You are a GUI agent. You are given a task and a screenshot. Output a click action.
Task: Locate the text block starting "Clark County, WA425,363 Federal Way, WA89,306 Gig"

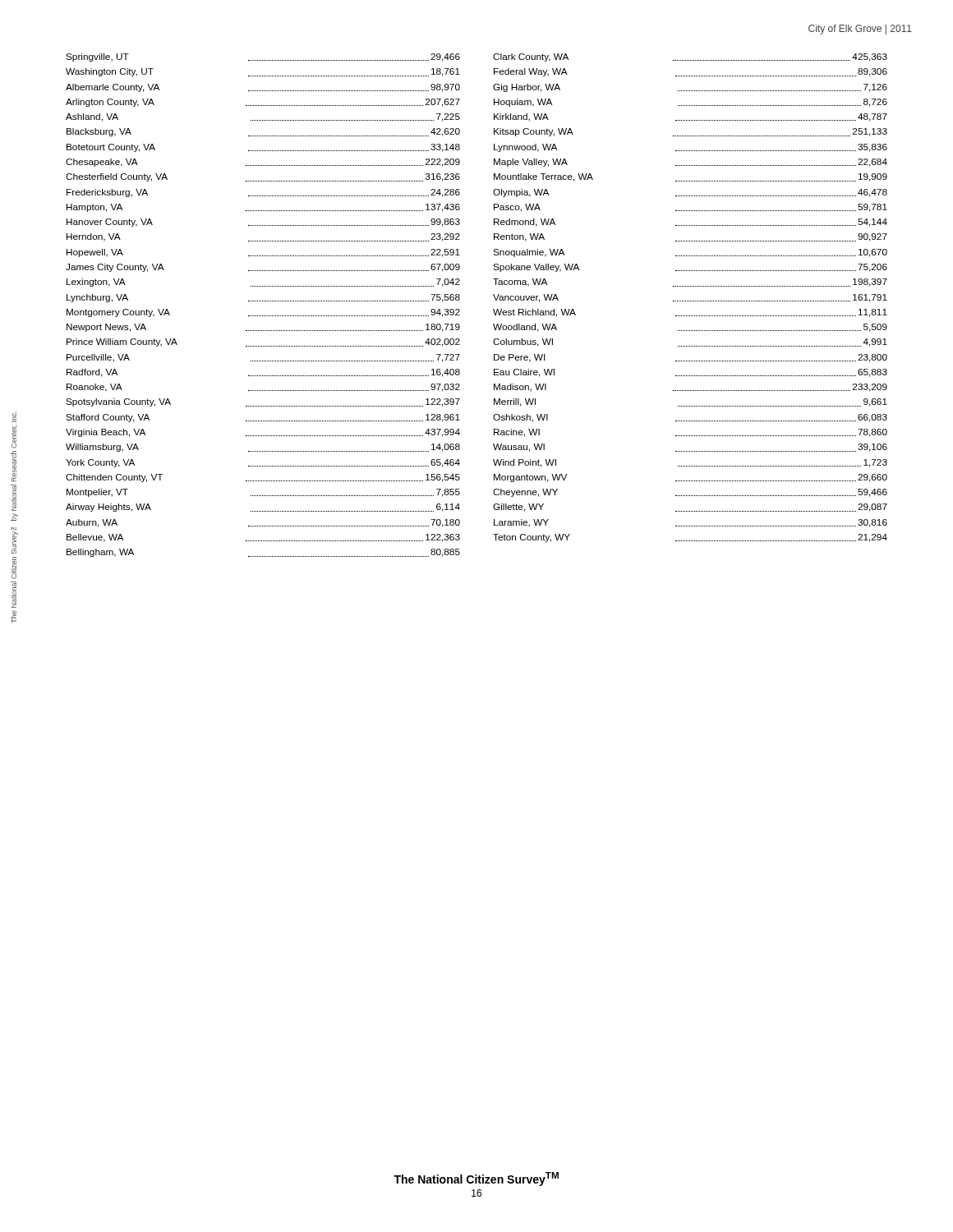coord(690,297)
